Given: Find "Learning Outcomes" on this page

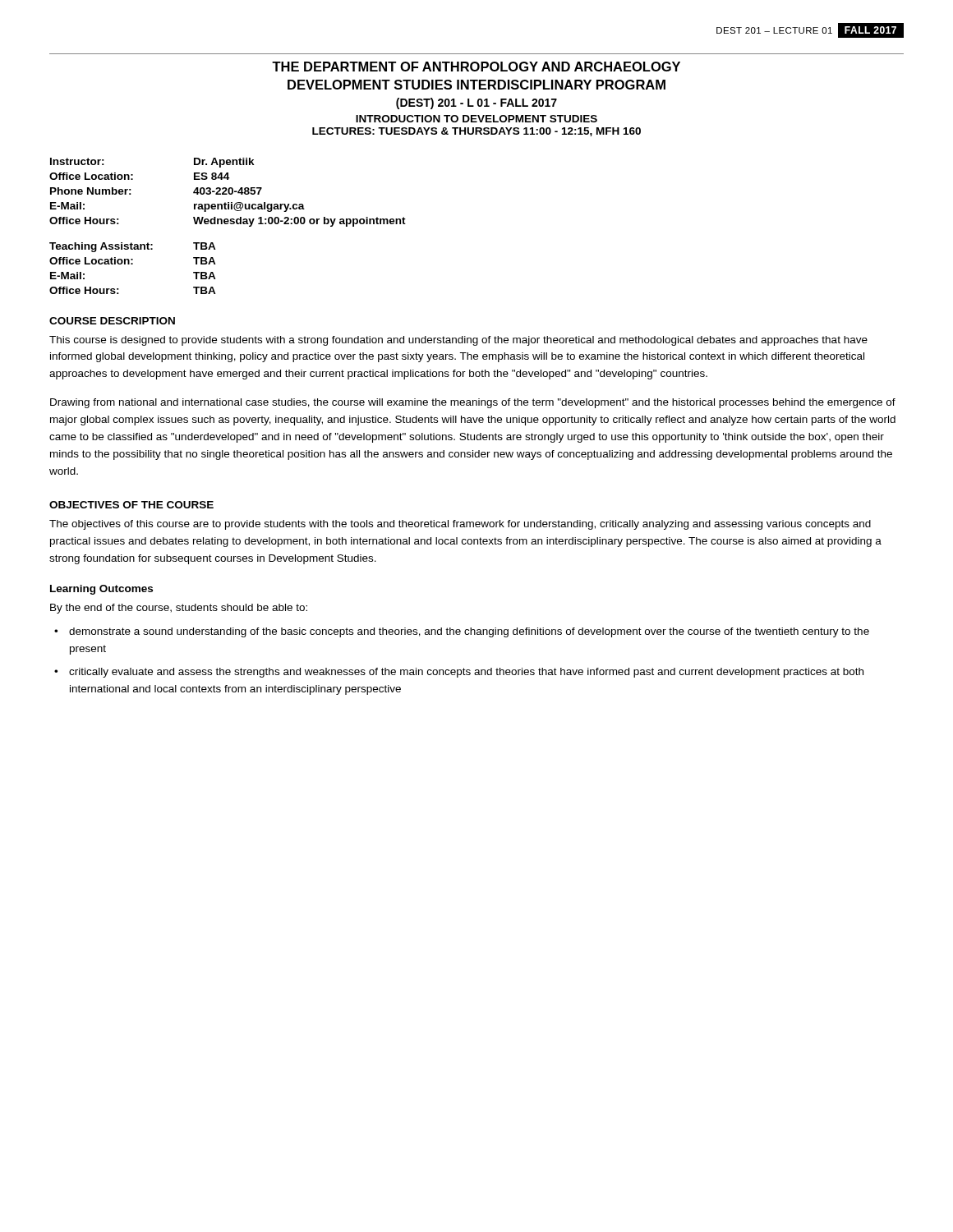Looking at the screenshot, I should tap(101, 588).
